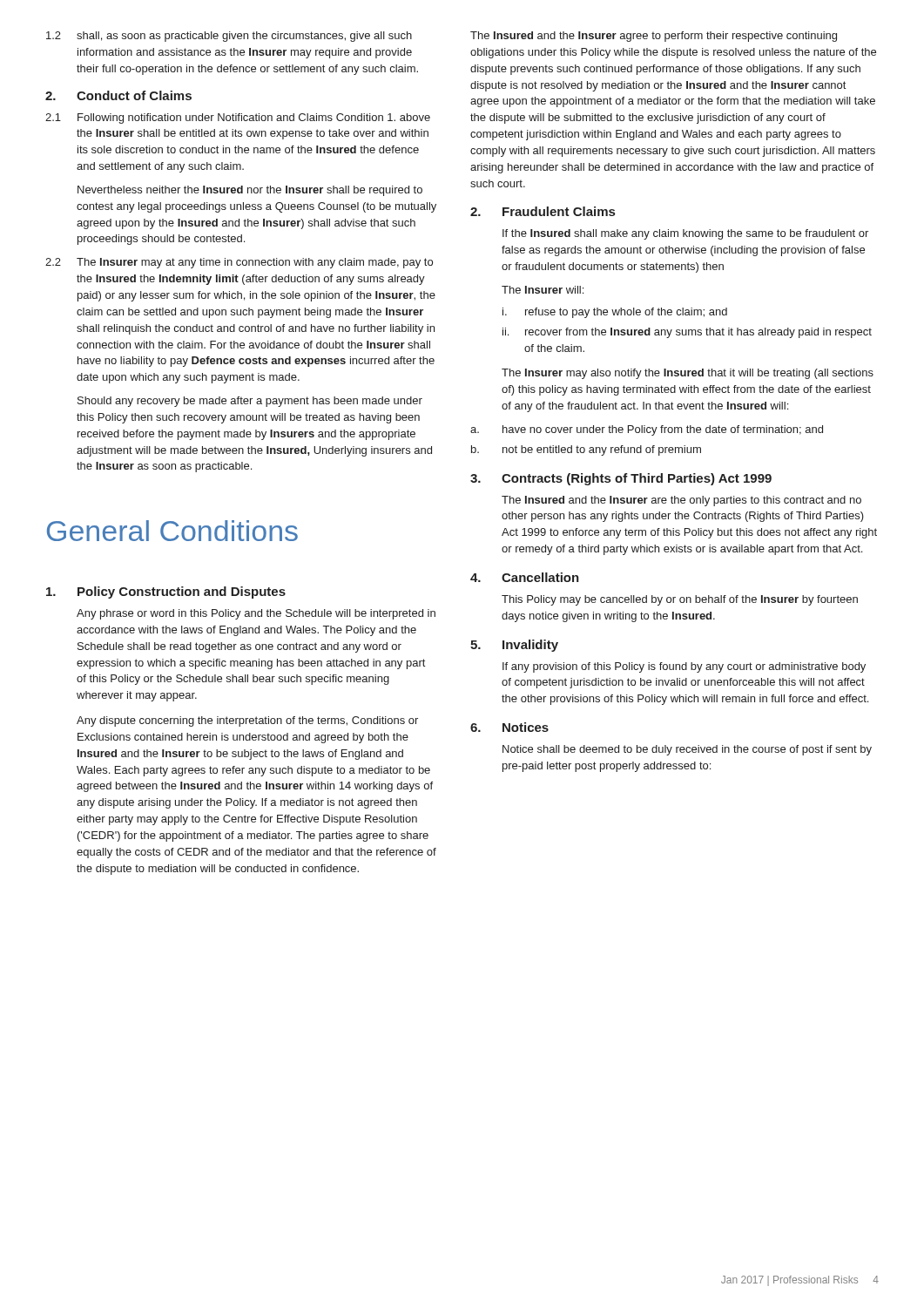Where is the passage that starts "i. refuse to pay the whole"?
924x1307 pixels.
(x=615, y=312)
